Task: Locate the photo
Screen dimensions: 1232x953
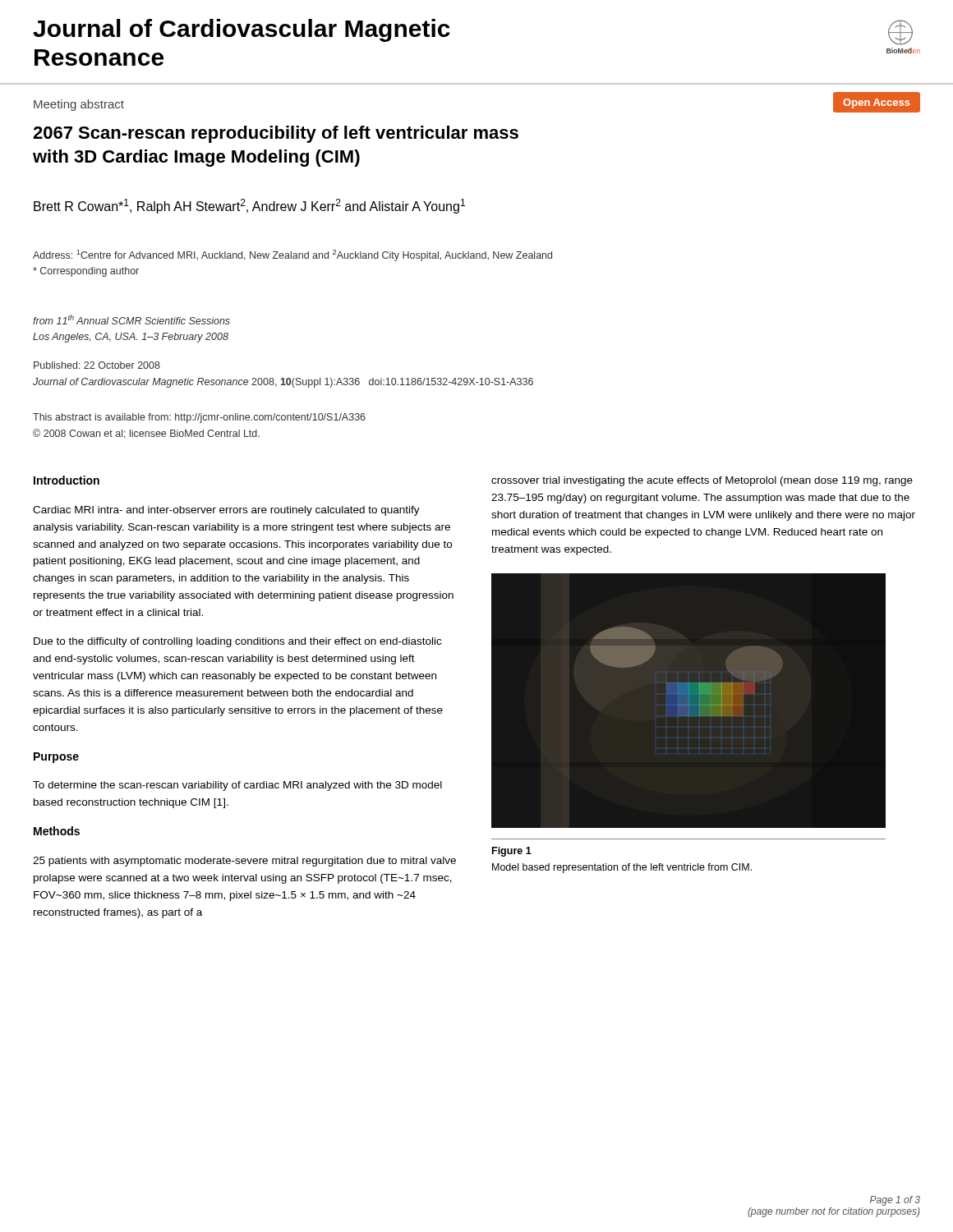Action: point(706,703)
